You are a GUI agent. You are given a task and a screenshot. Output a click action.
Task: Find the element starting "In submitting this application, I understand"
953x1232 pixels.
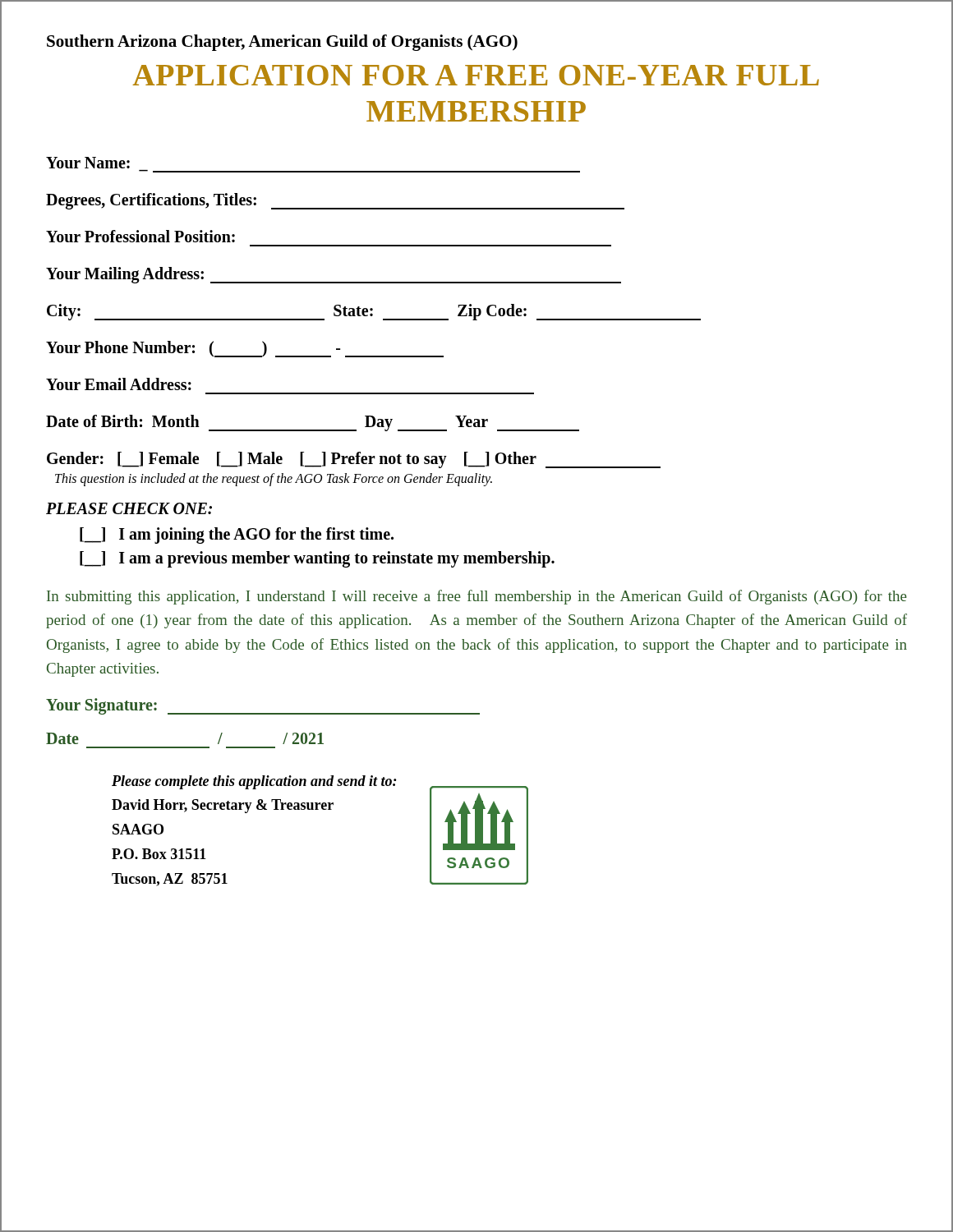tap(476, 632)
